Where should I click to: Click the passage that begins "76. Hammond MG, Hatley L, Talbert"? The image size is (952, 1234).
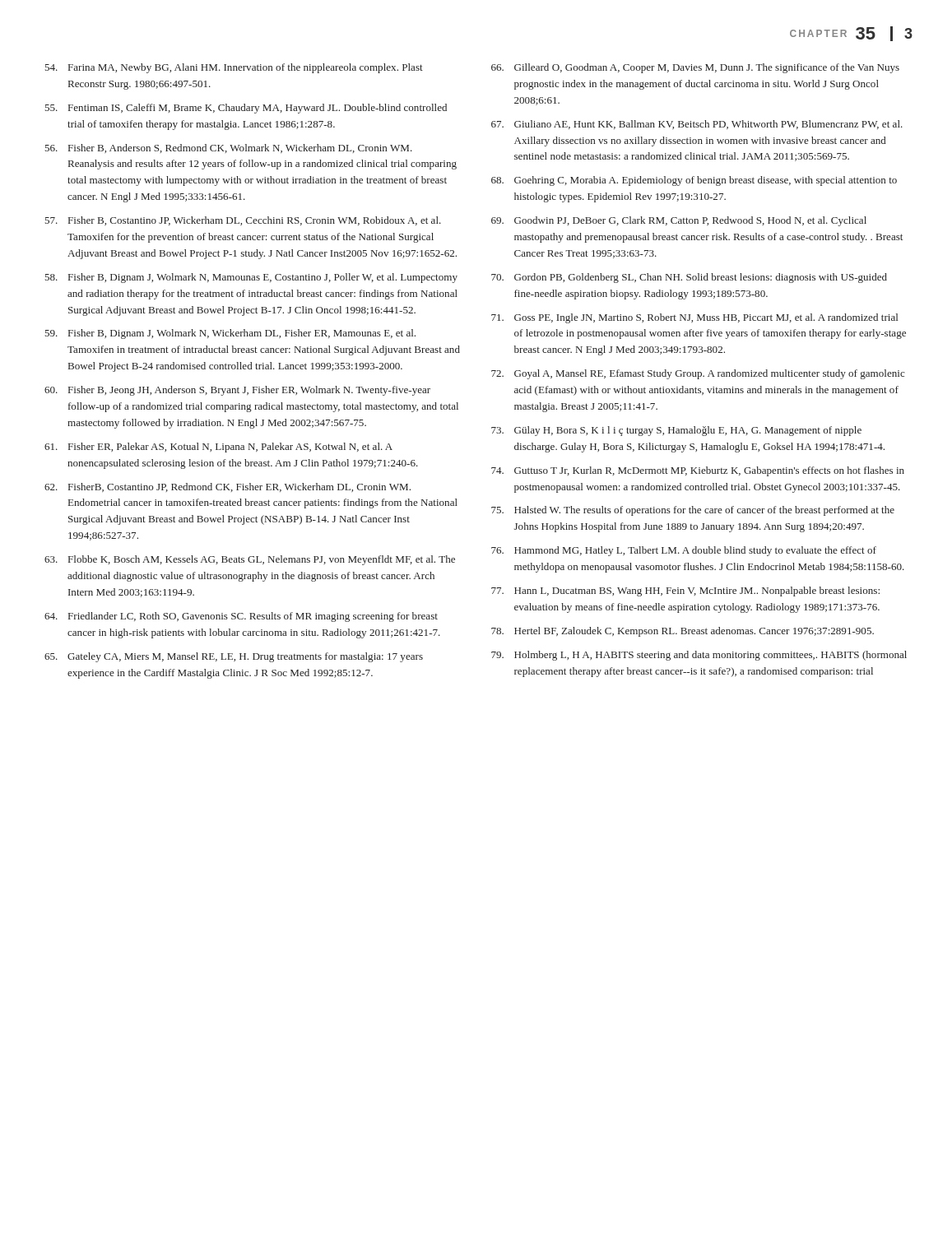[699, 559]
